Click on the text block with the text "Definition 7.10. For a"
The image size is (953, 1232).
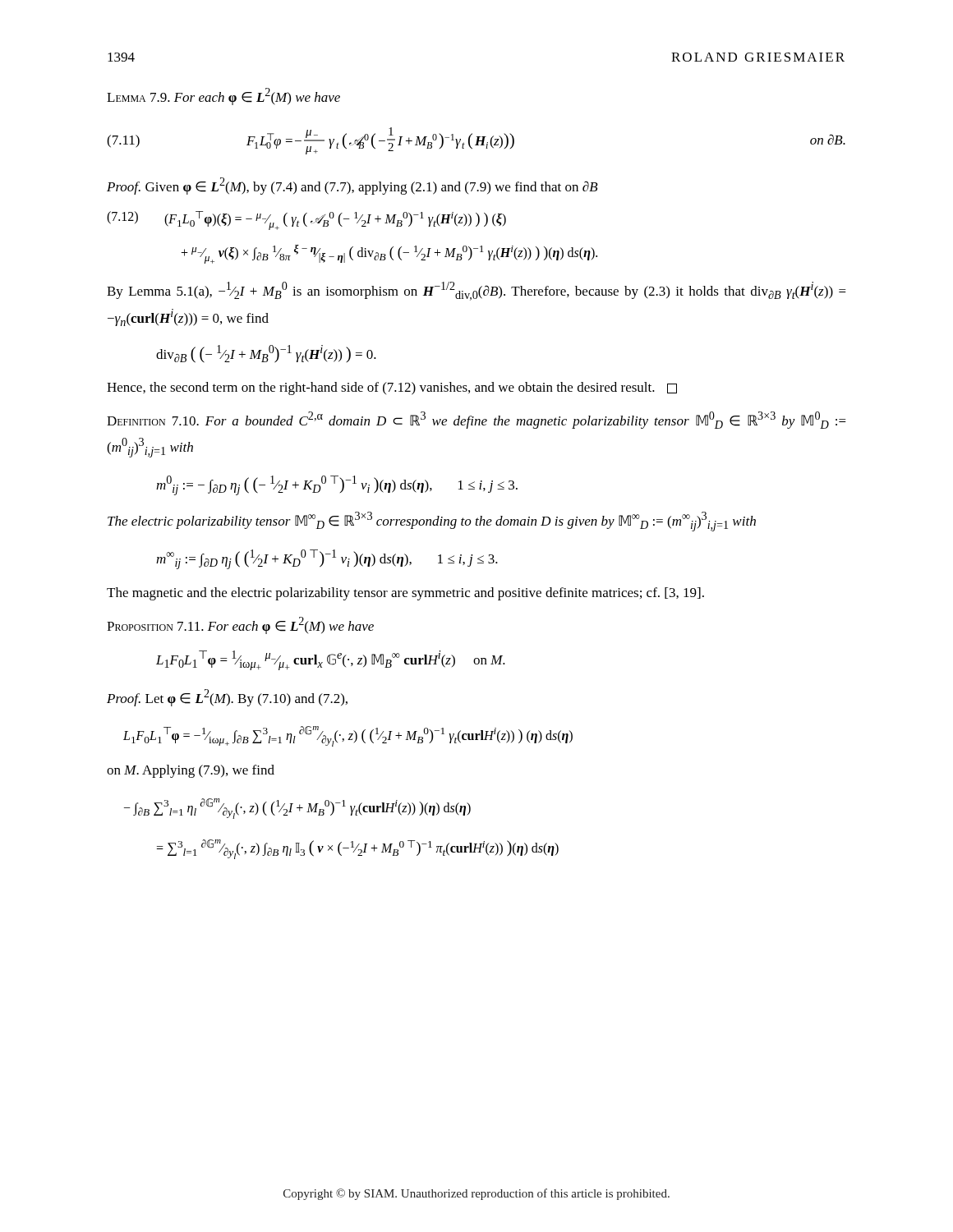[x=476, y=433]
